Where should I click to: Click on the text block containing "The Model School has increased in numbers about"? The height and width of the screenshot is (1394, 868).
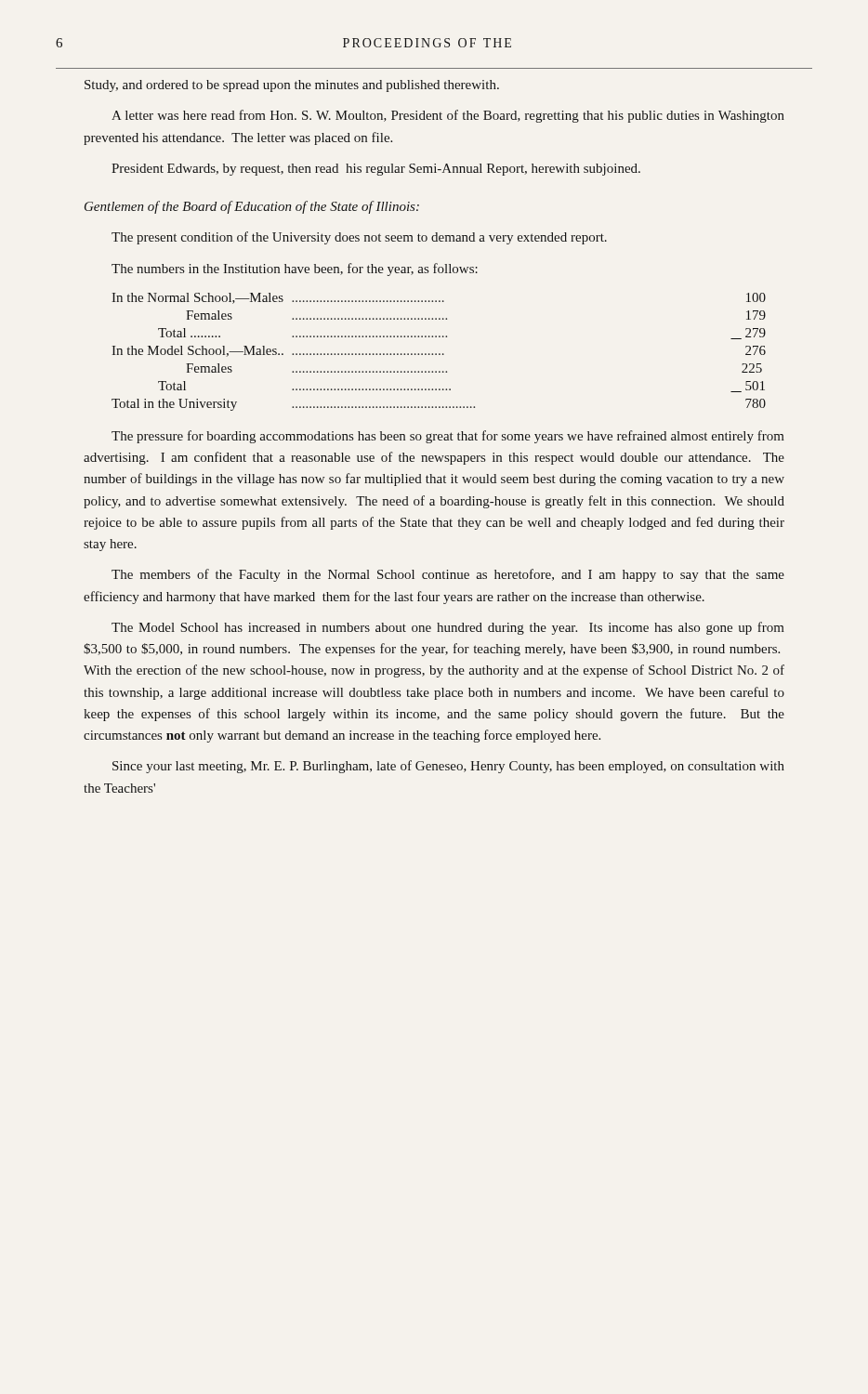coord(434,682)
